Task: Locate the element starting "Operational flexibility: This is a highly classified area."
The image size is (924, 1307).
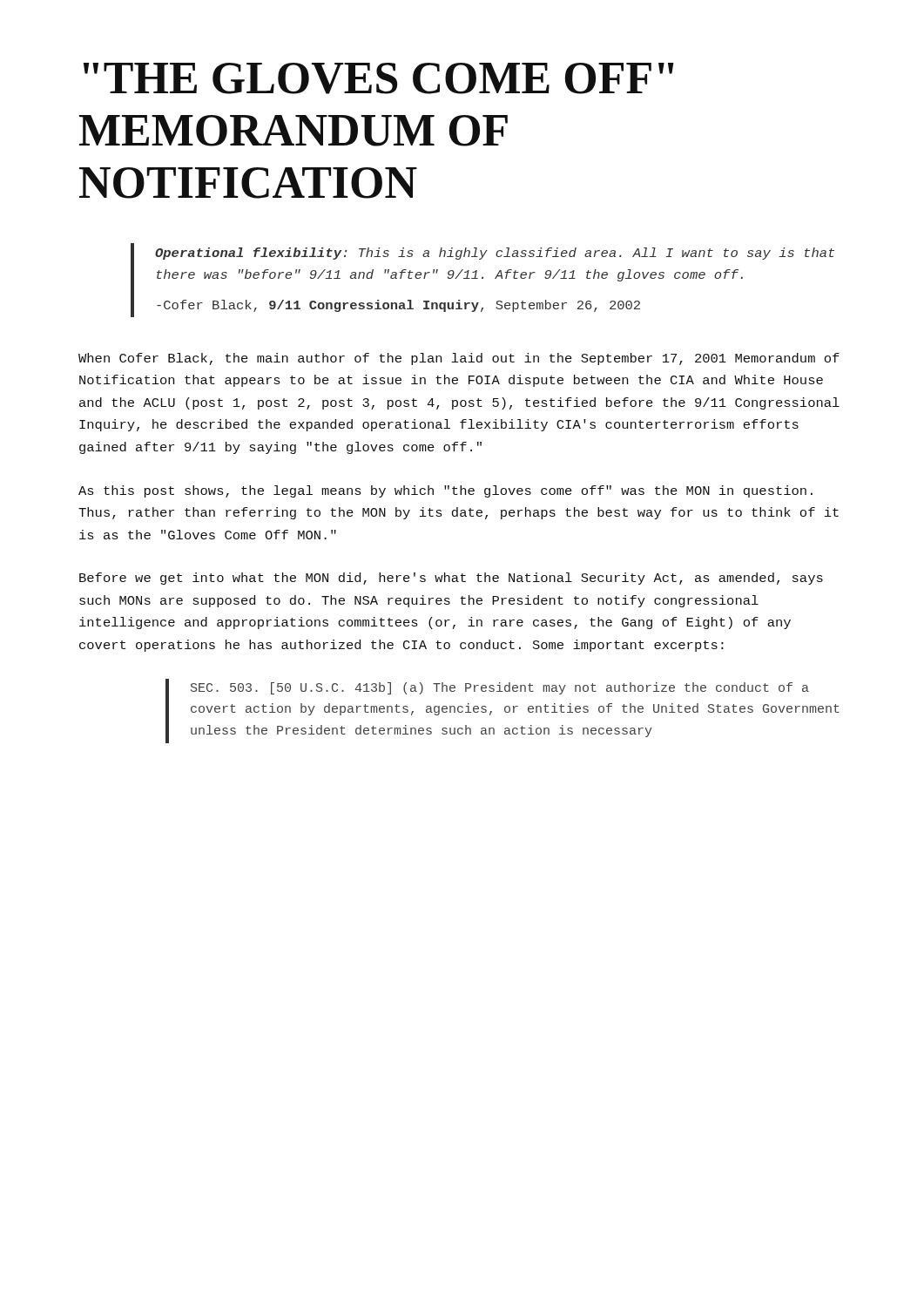Action: [x=488, y=280]
